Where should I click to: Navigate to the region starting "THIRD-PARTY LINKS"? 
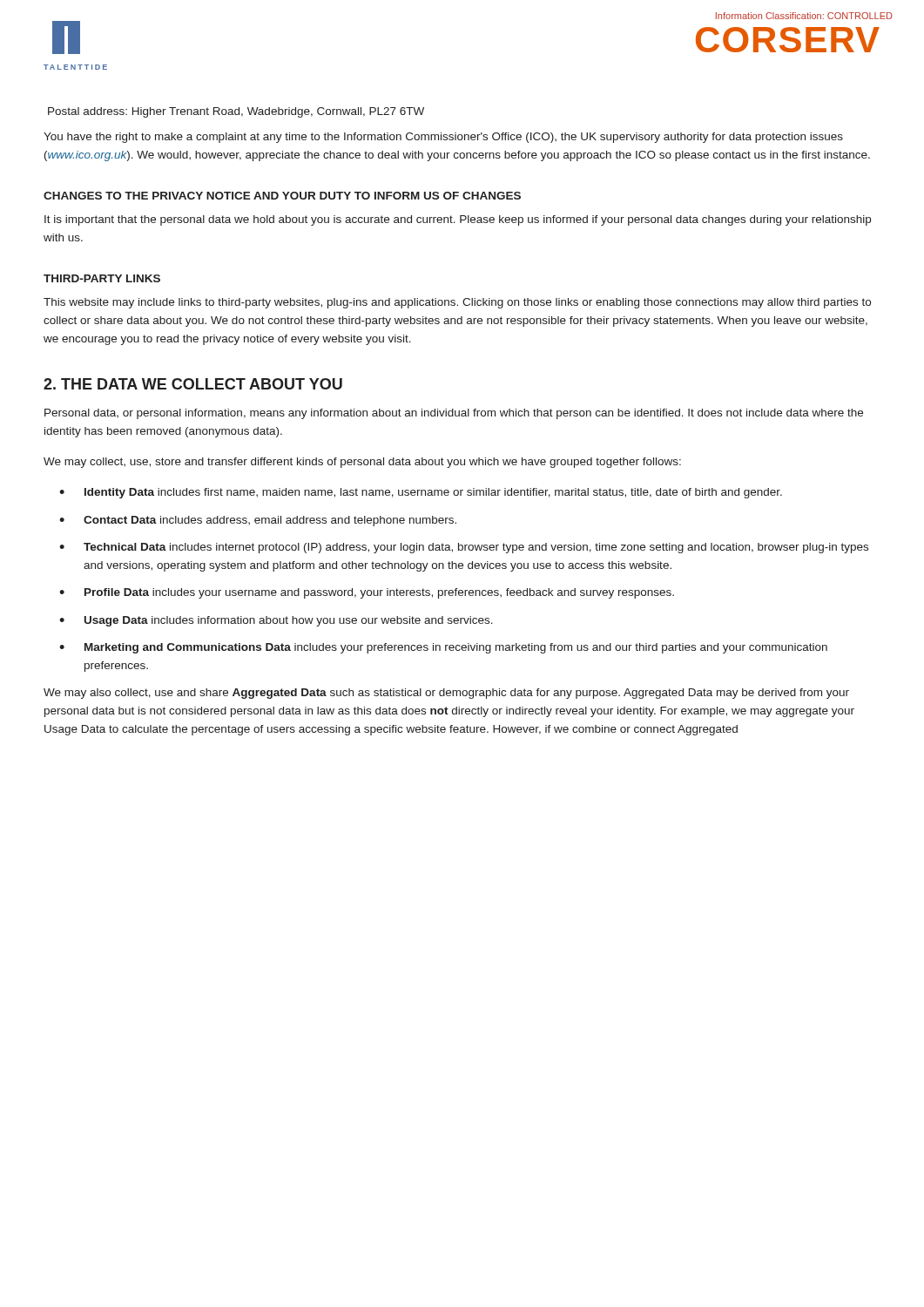[x=102, y=278]
